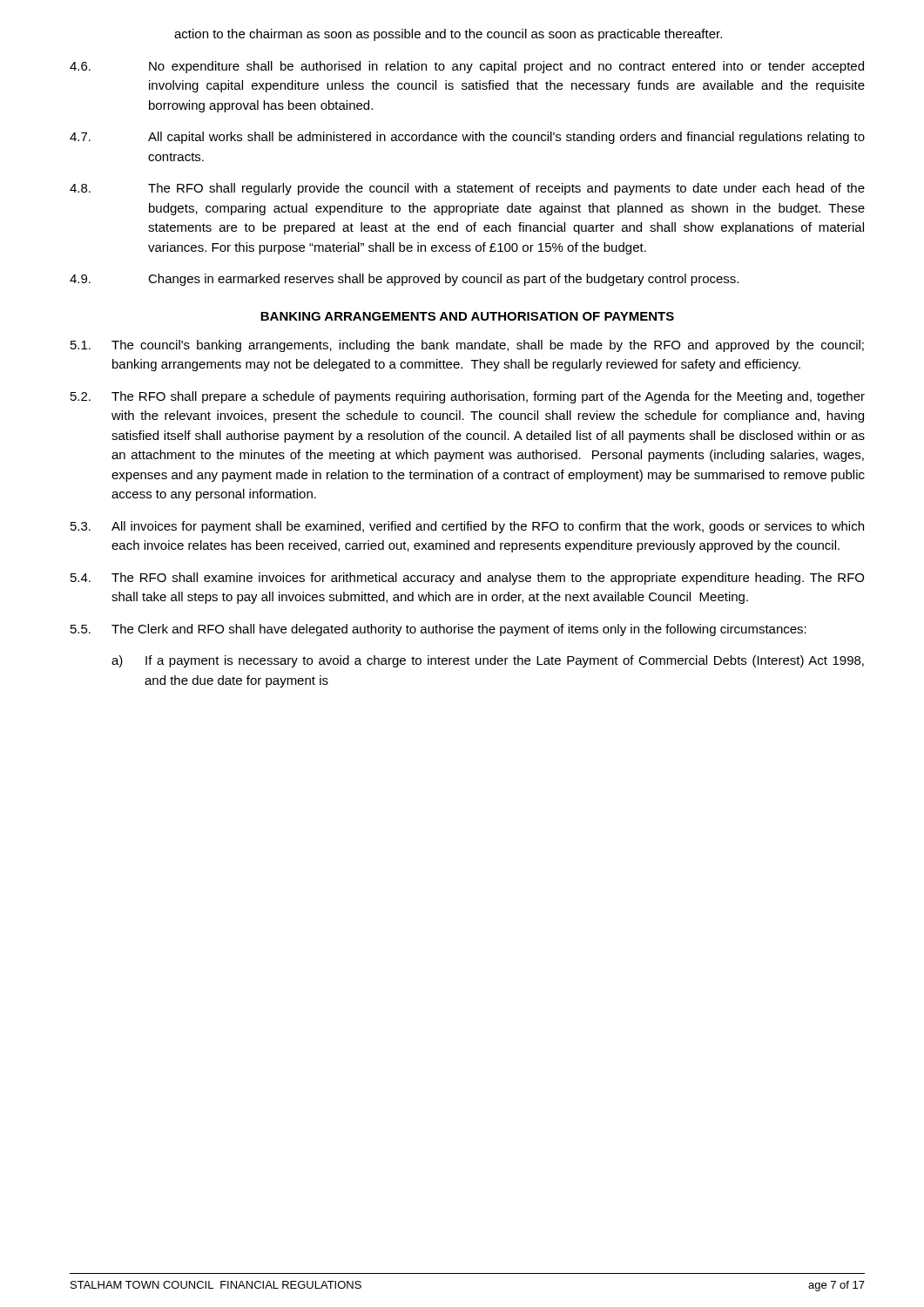Where is the passage that starts "4.6. No expenditure shall be"?

tap(467, 86)
